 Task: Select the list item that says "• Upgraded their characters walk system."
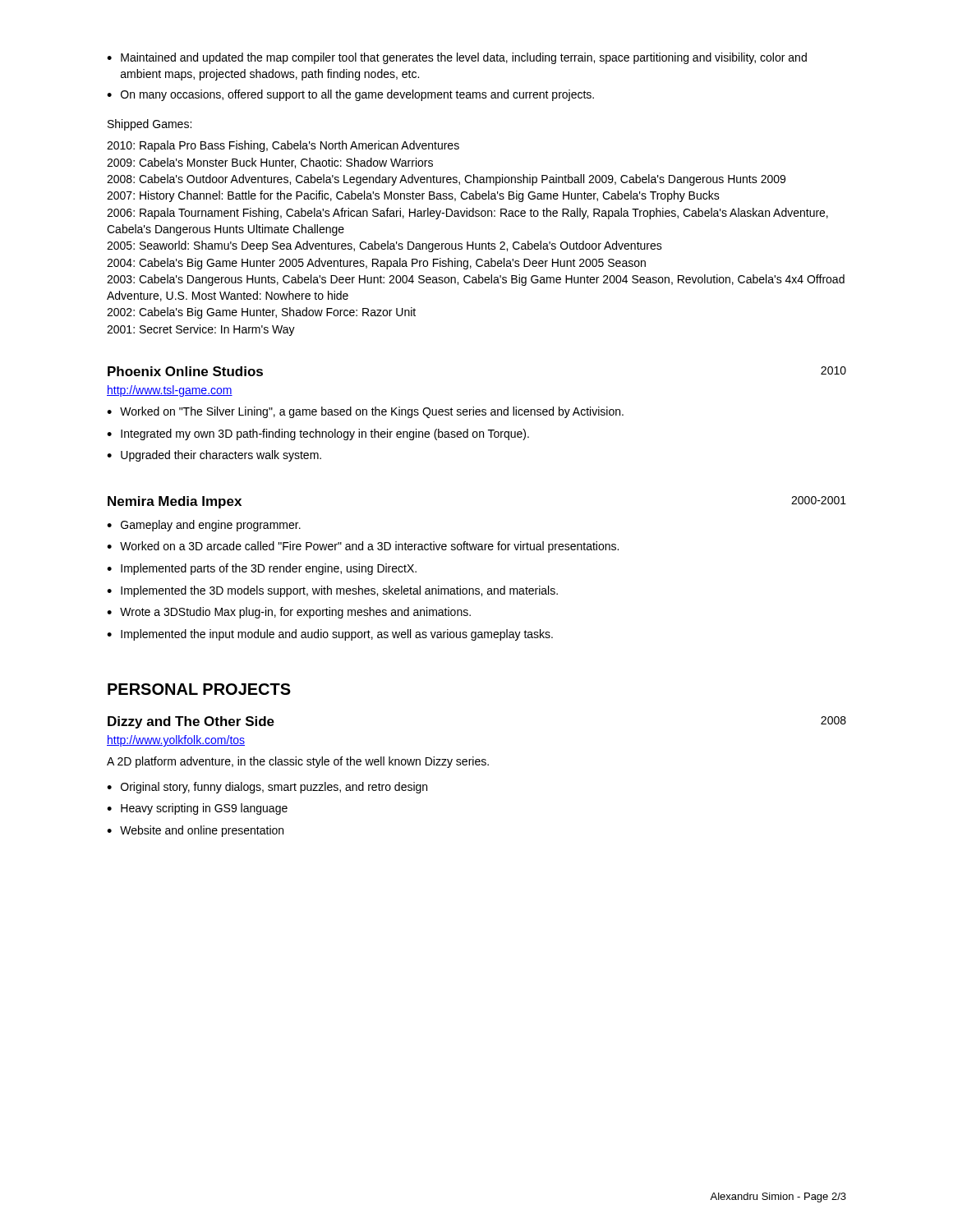(215, 456)
